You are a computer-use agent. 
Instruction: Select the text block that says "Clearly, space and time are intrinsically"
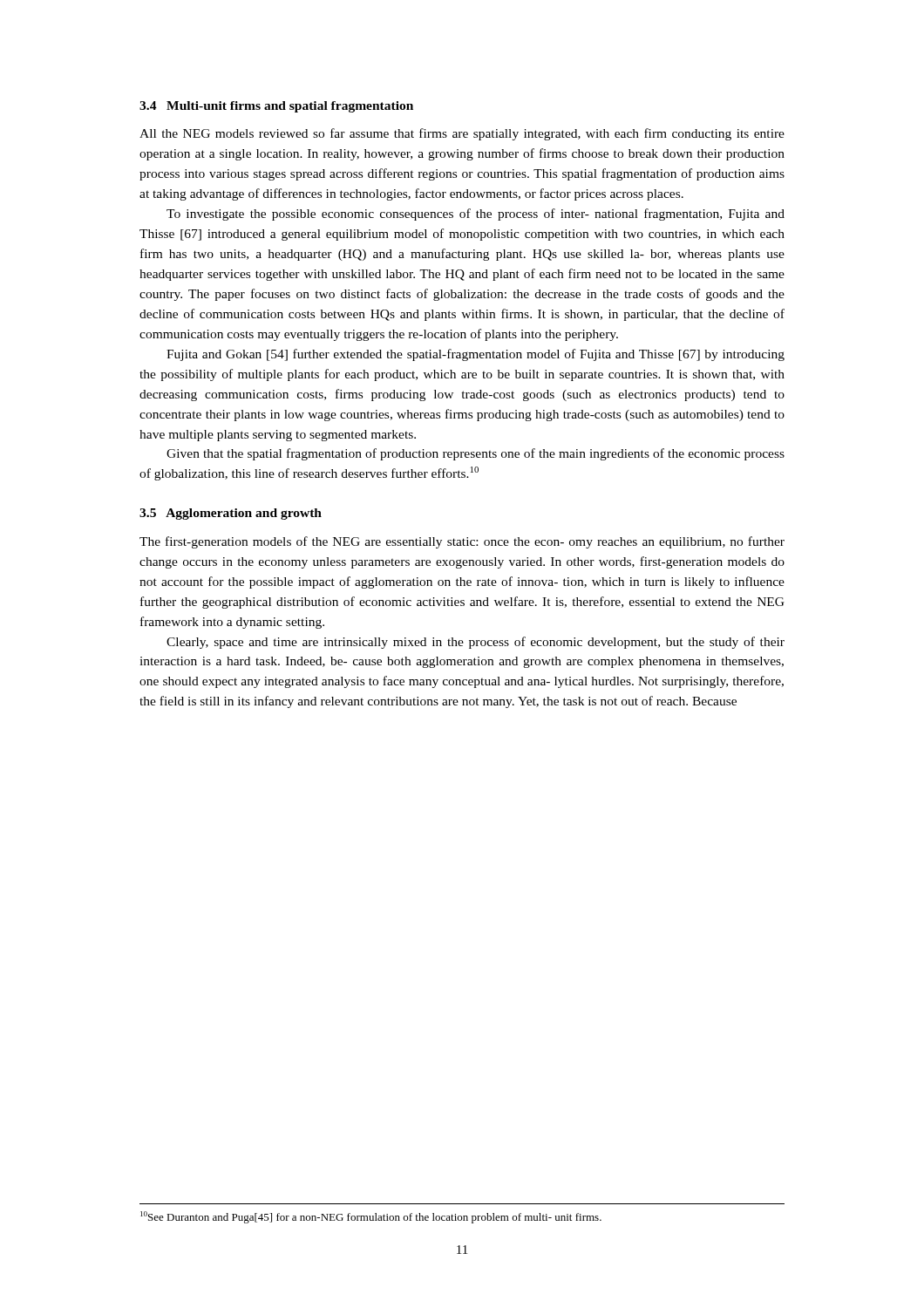[462, 671]
